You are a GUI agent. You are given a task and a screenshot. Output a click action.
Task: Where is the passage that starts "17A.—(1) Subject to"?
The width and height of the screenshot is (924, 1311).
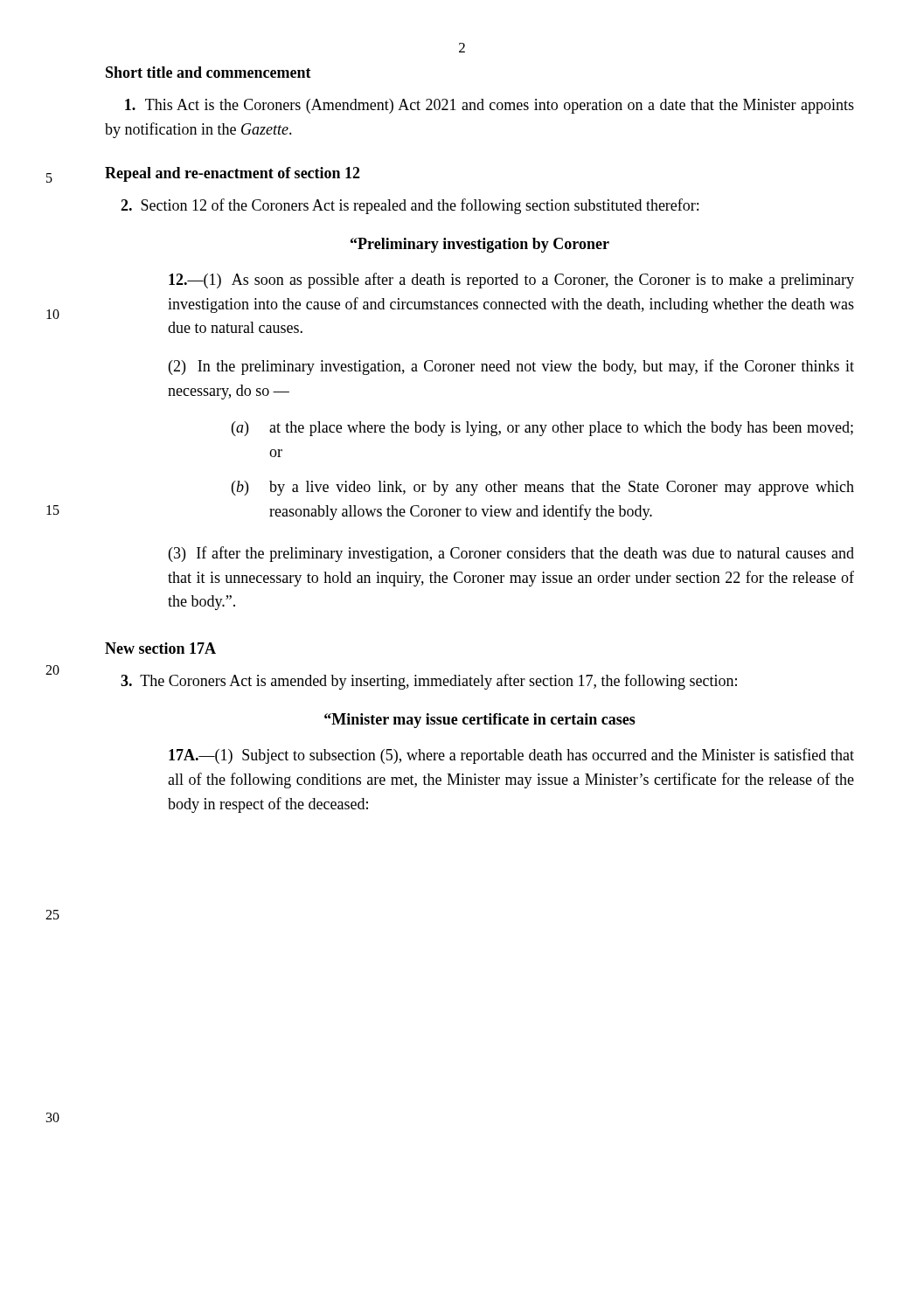pyautogui.click(x=511, y=780)
